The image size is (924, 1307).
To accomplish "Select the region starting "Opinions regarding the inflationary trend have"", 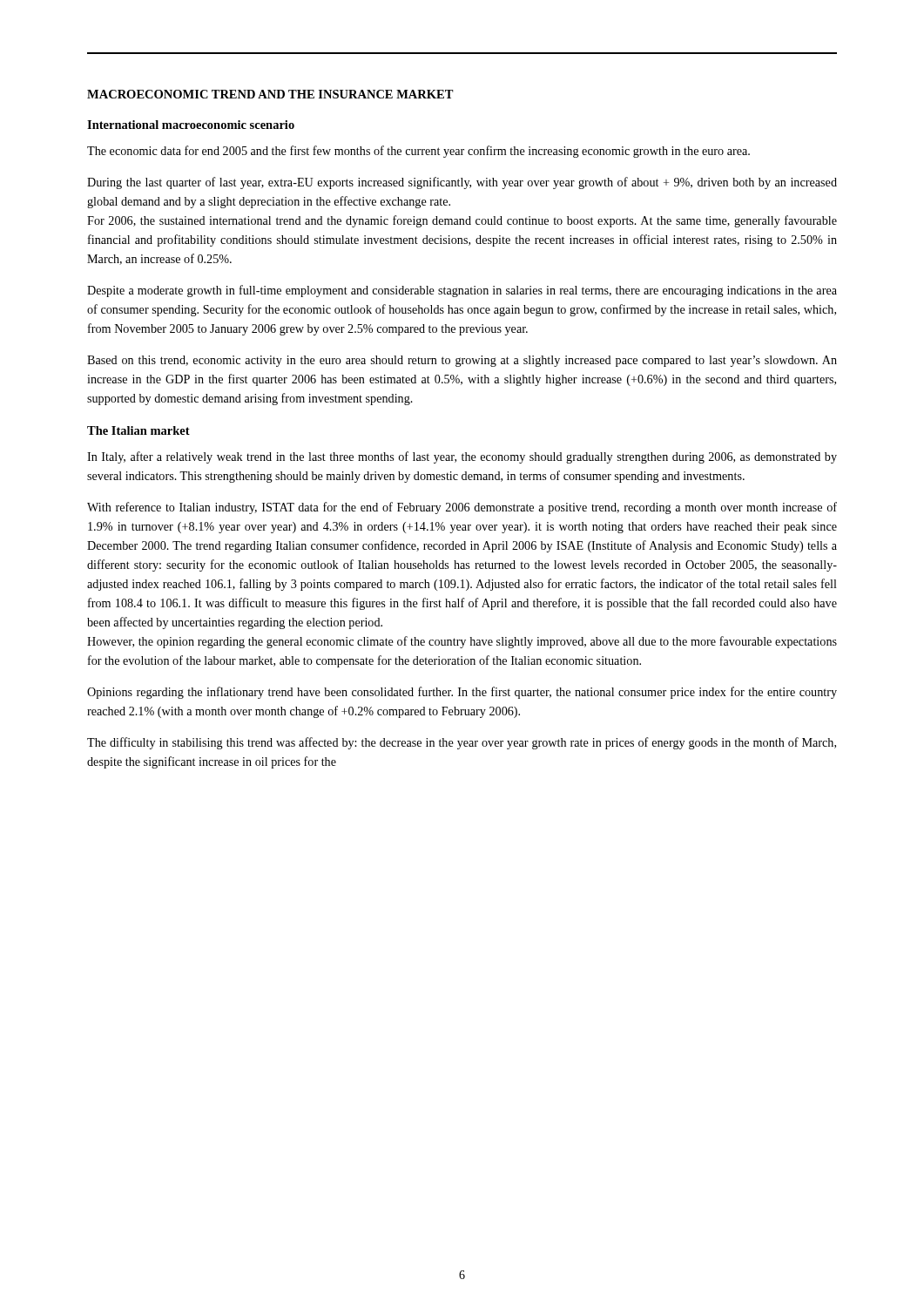I will pyautogui.click(x=462, y=701).
